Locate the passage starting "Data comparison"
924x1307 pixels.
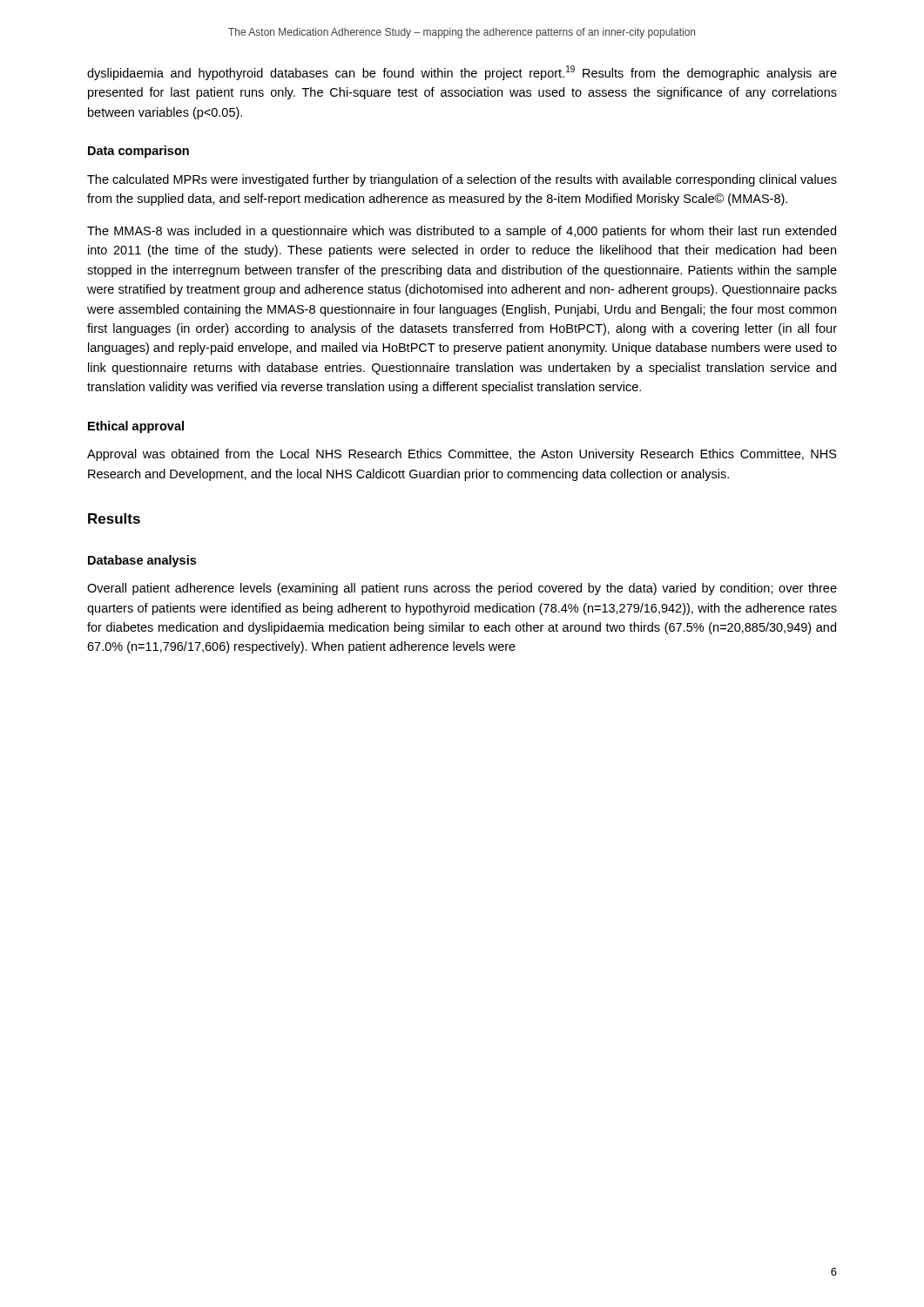pyautogui.click(x=138, y=151)
